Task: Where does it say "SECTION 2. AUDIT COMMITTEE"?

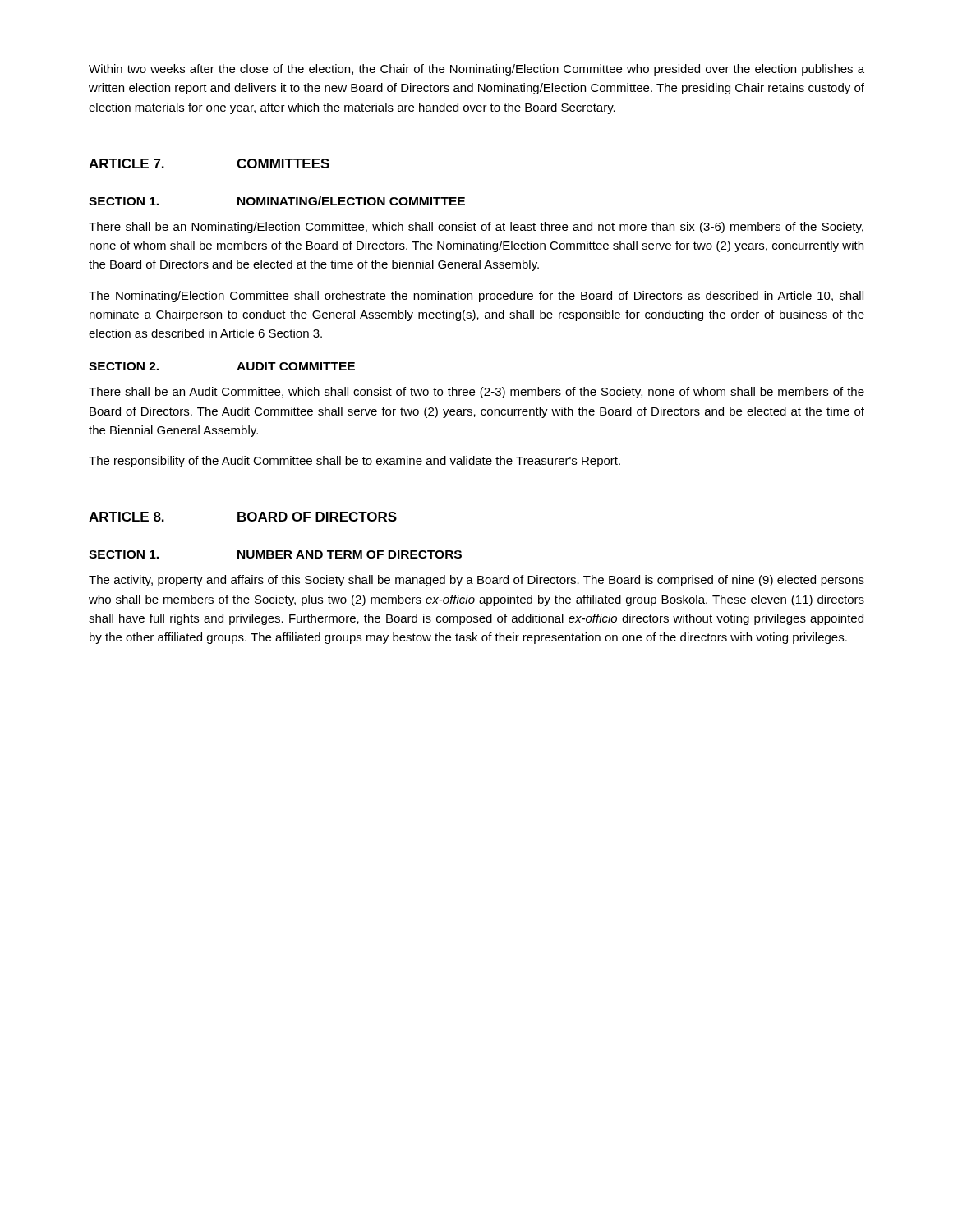Action: click(124, 366)
